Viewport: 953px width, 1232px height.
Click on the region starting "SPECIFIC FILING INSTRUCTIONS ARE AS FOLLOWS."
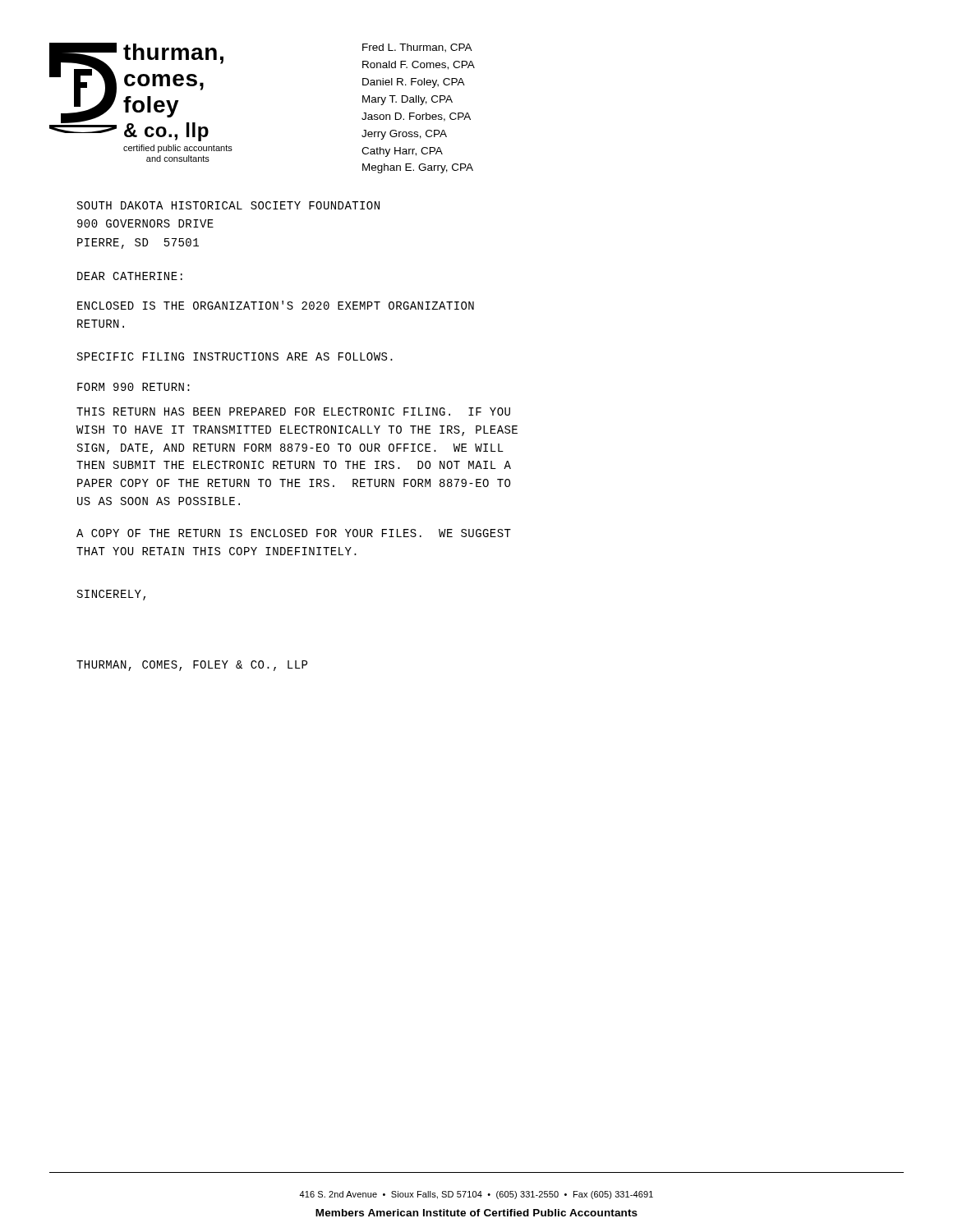pos(236,357)
